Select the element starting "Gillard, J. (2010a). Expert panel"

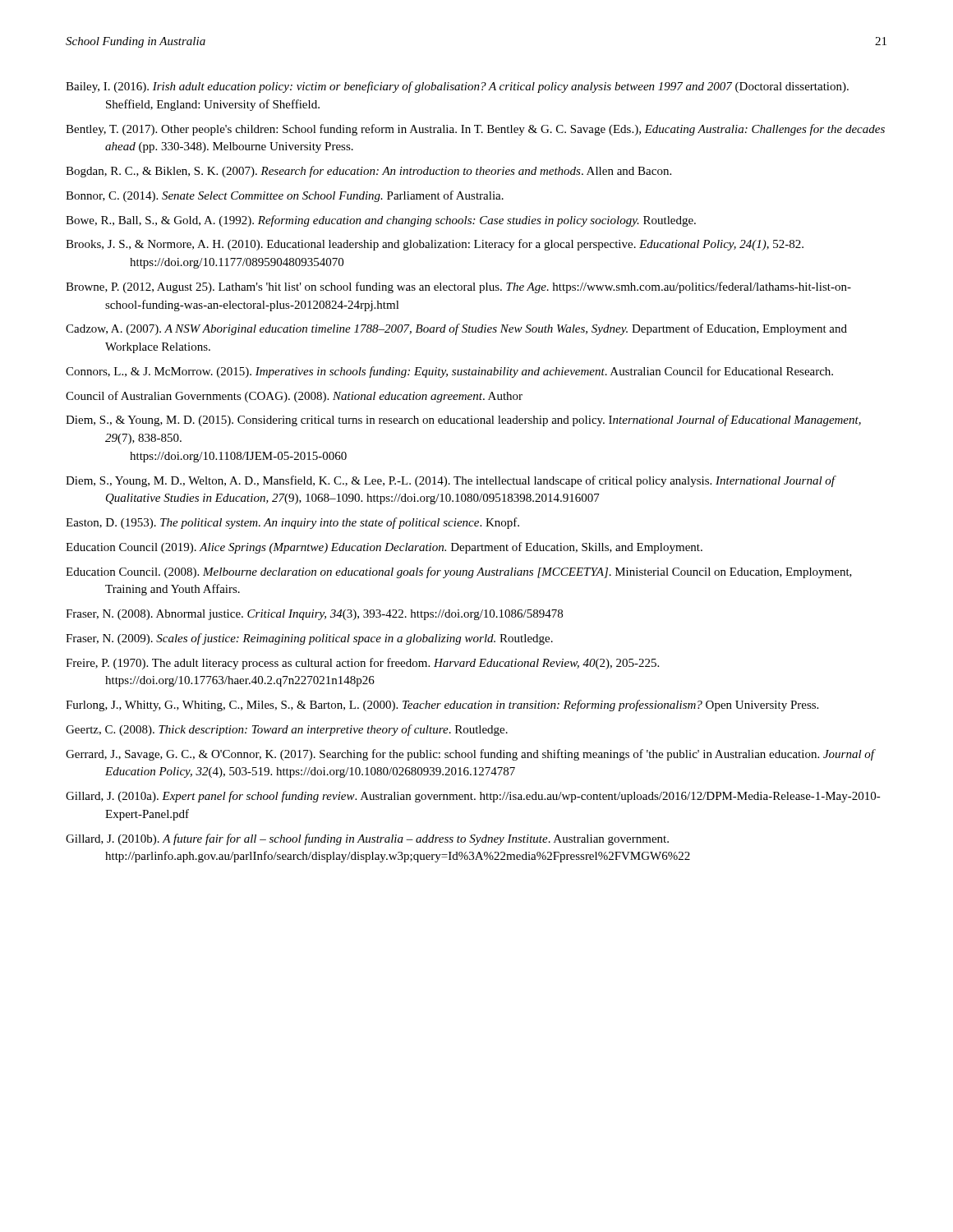pos(473,805)
